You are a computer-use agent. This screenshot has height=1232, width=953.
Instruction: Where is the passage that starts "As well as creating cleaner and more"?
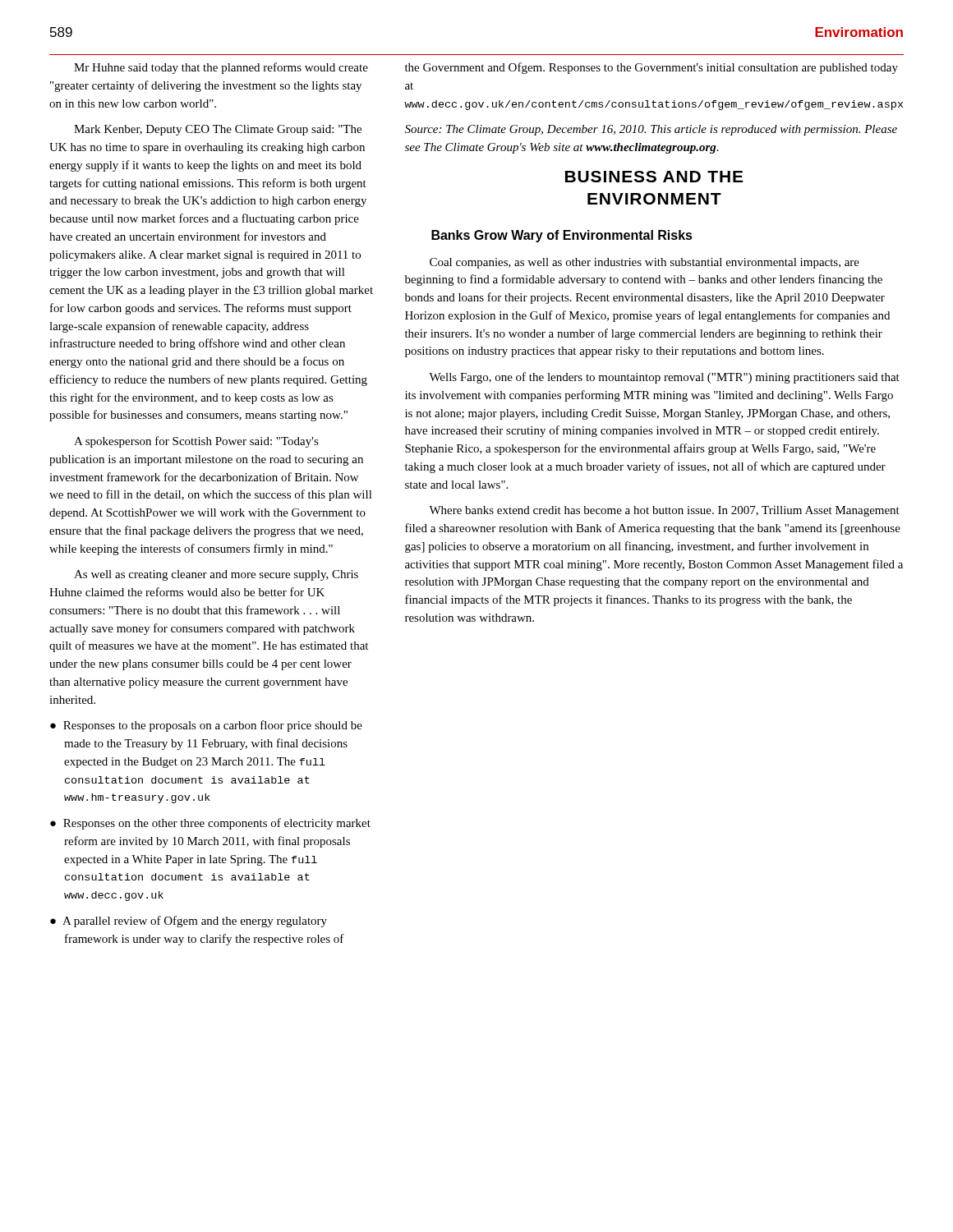pyautogui.click(x=212, y=638)
